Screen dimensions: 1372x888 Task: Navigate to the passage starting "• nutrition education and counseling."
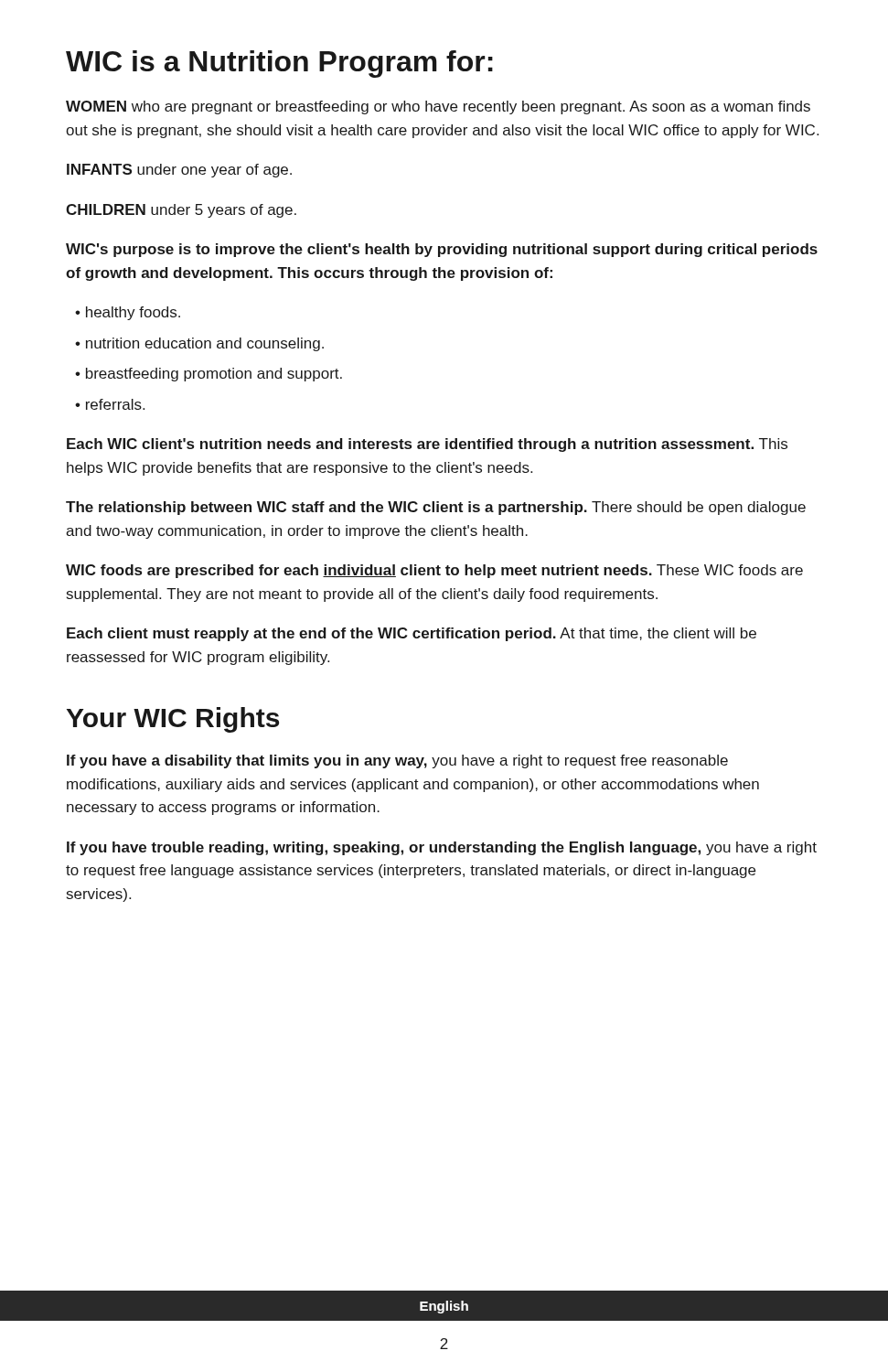click(x=200, y=343)
